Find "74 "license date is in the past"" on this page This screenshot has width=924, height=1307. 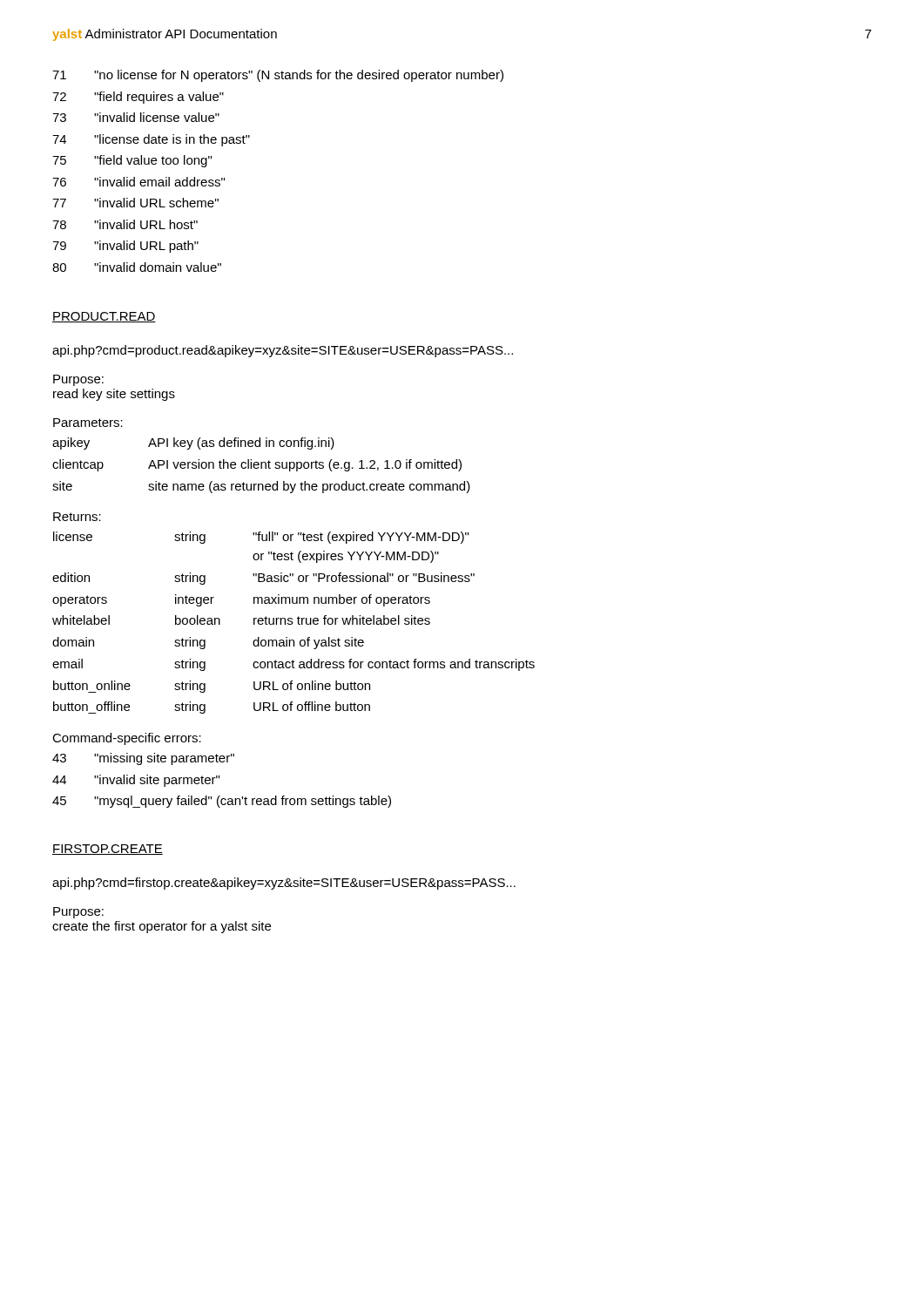[151, 140]
